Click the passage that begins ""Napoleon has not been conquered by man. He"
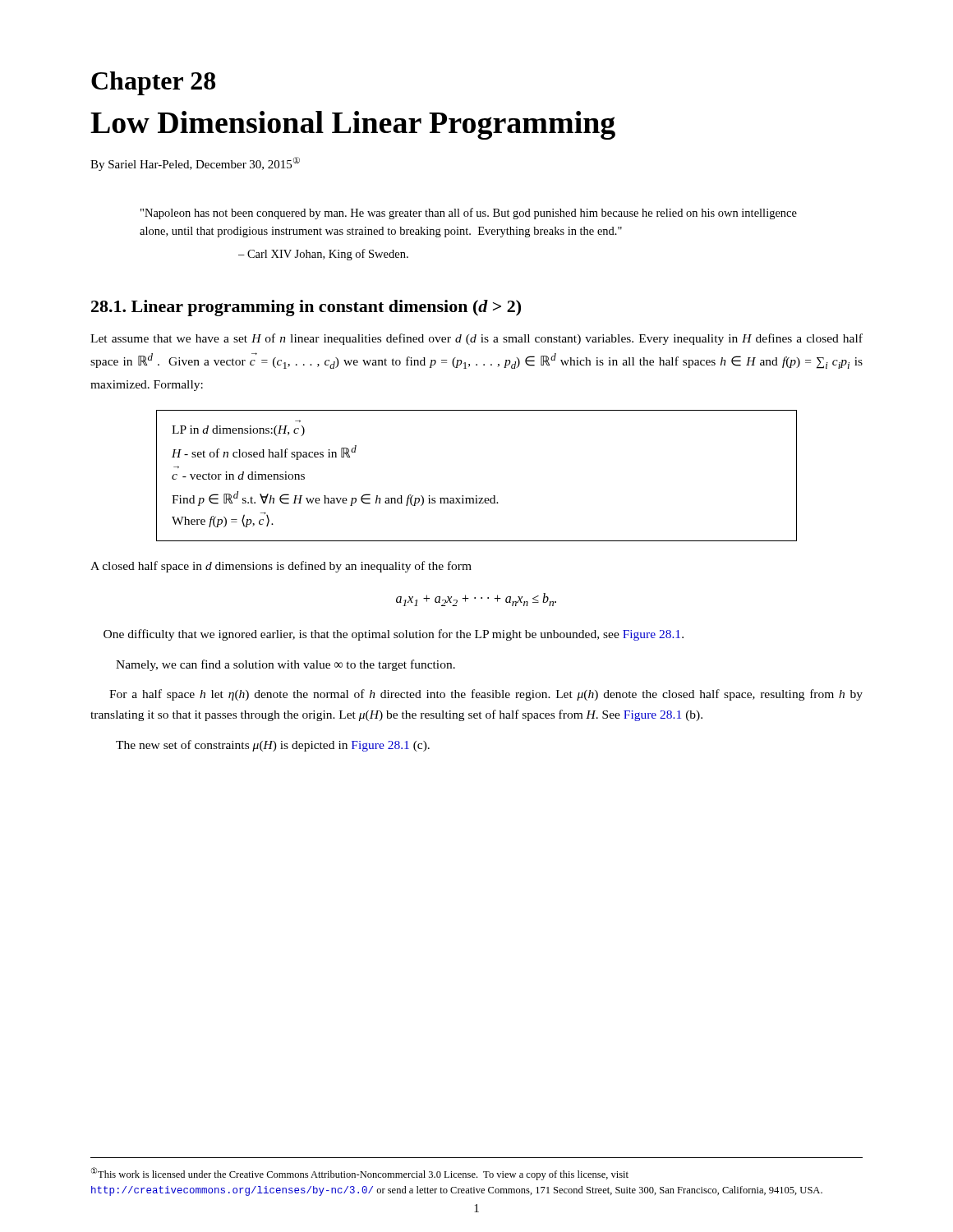Image resolution: width=953 pixels, height=1232 pixels. 476,235
